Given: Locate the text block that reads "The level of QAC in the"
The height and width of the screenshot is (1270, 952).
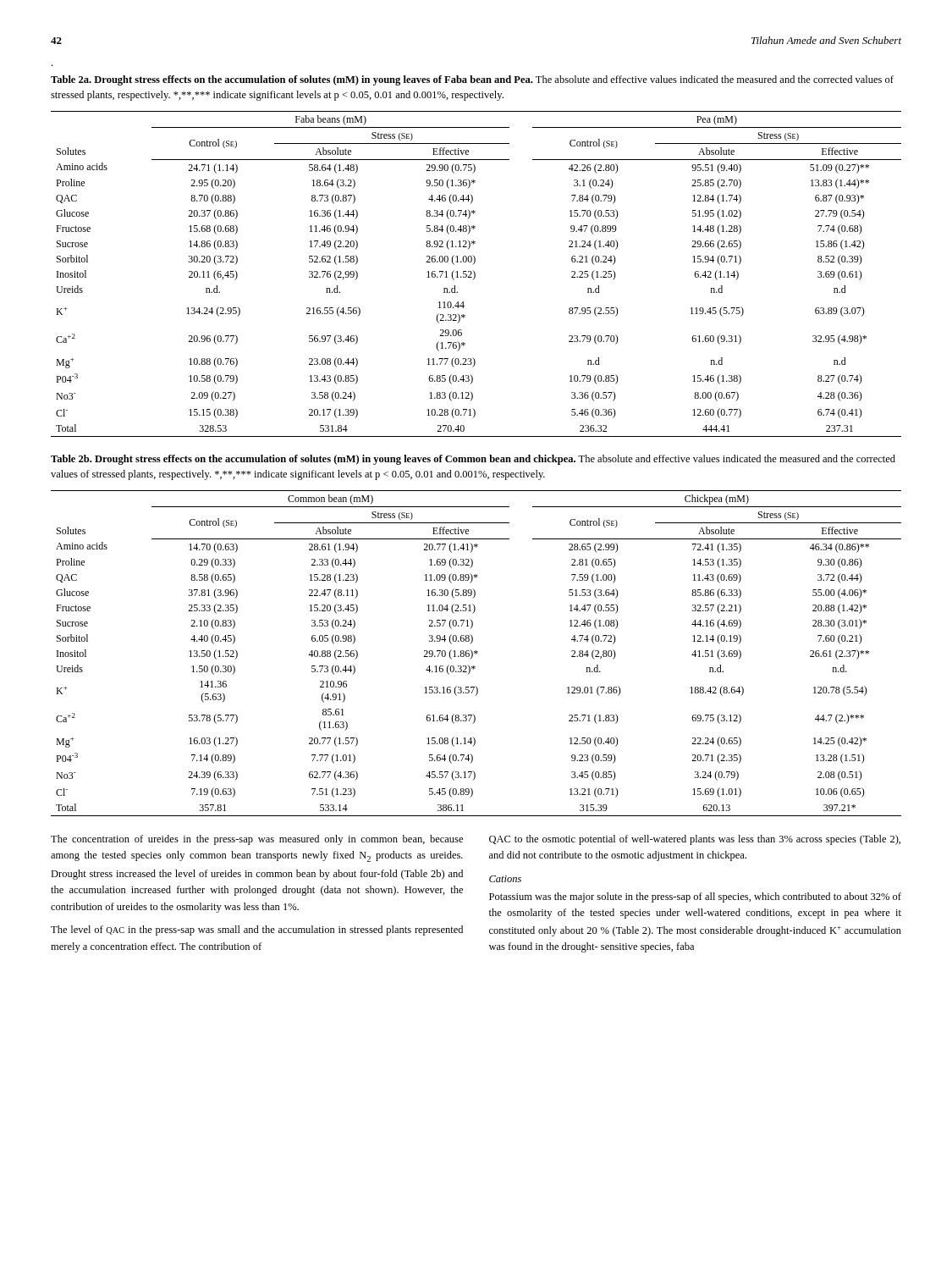Looking at the screenshot, I should [x=257, y=938].
